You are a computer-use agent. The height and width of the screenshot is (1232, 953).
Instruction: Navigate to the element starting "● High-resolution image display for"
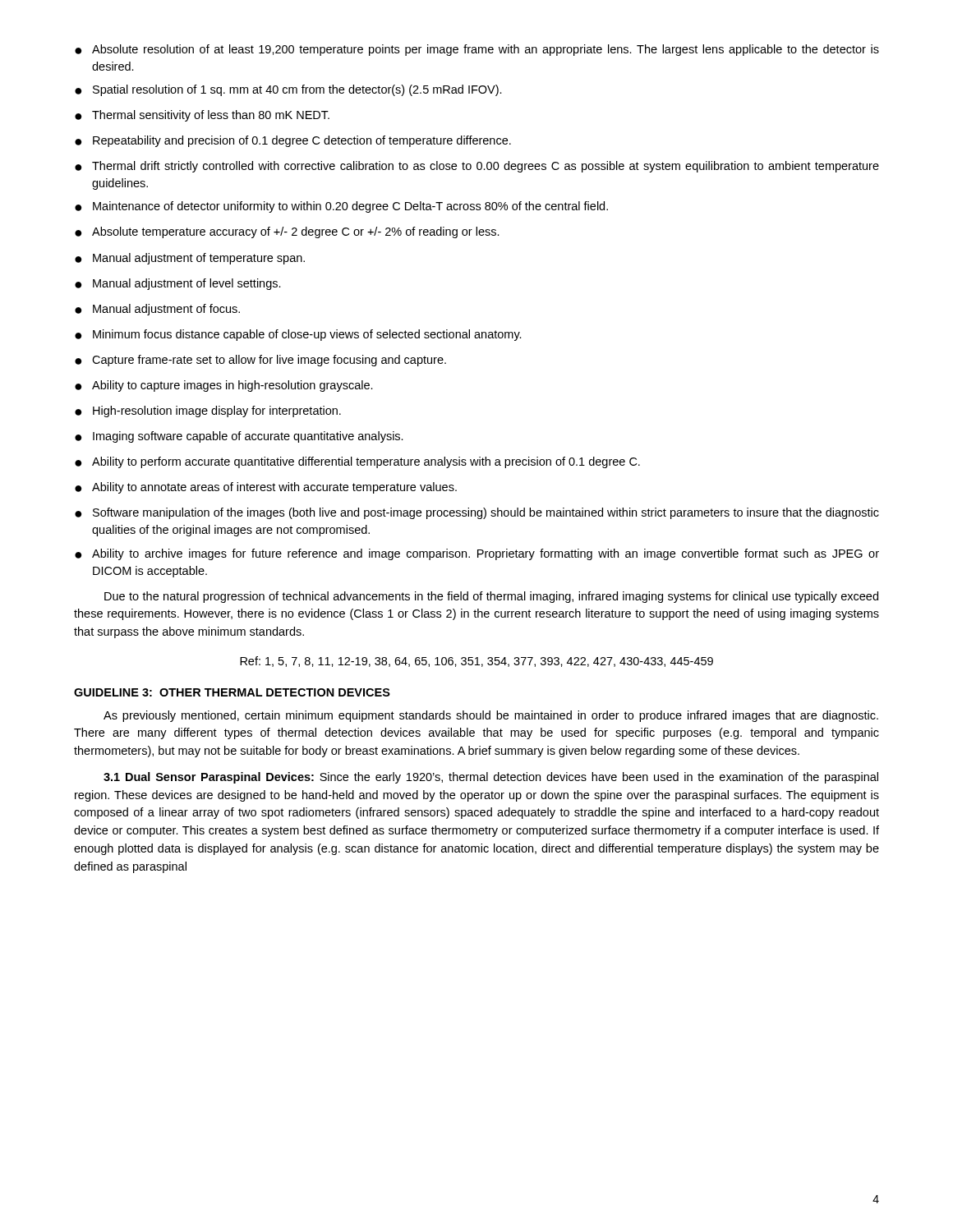tap(208, 411)
